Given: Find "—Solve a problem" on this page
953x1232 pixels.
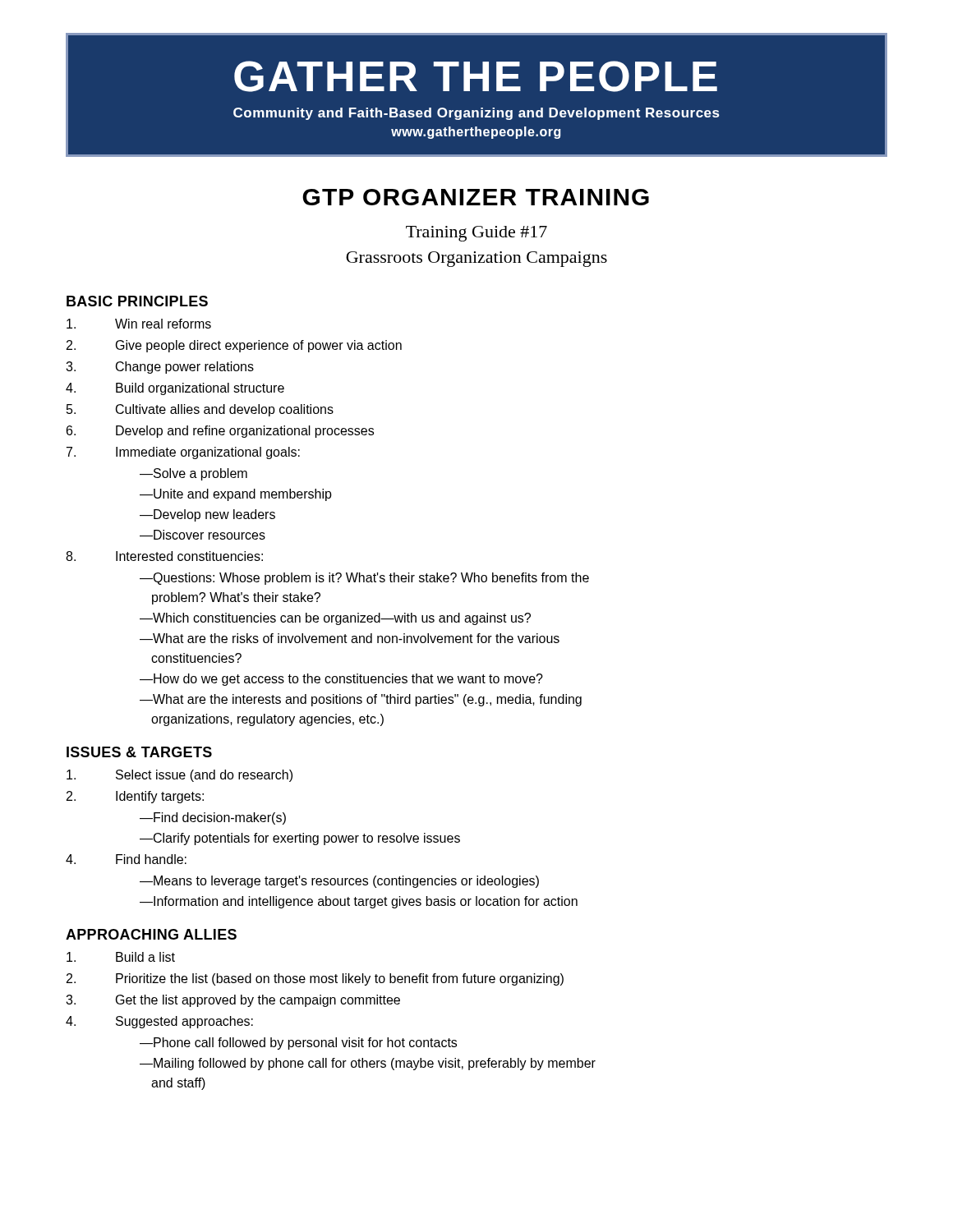Looking at the screenshot, I should (x=194, y=473).
